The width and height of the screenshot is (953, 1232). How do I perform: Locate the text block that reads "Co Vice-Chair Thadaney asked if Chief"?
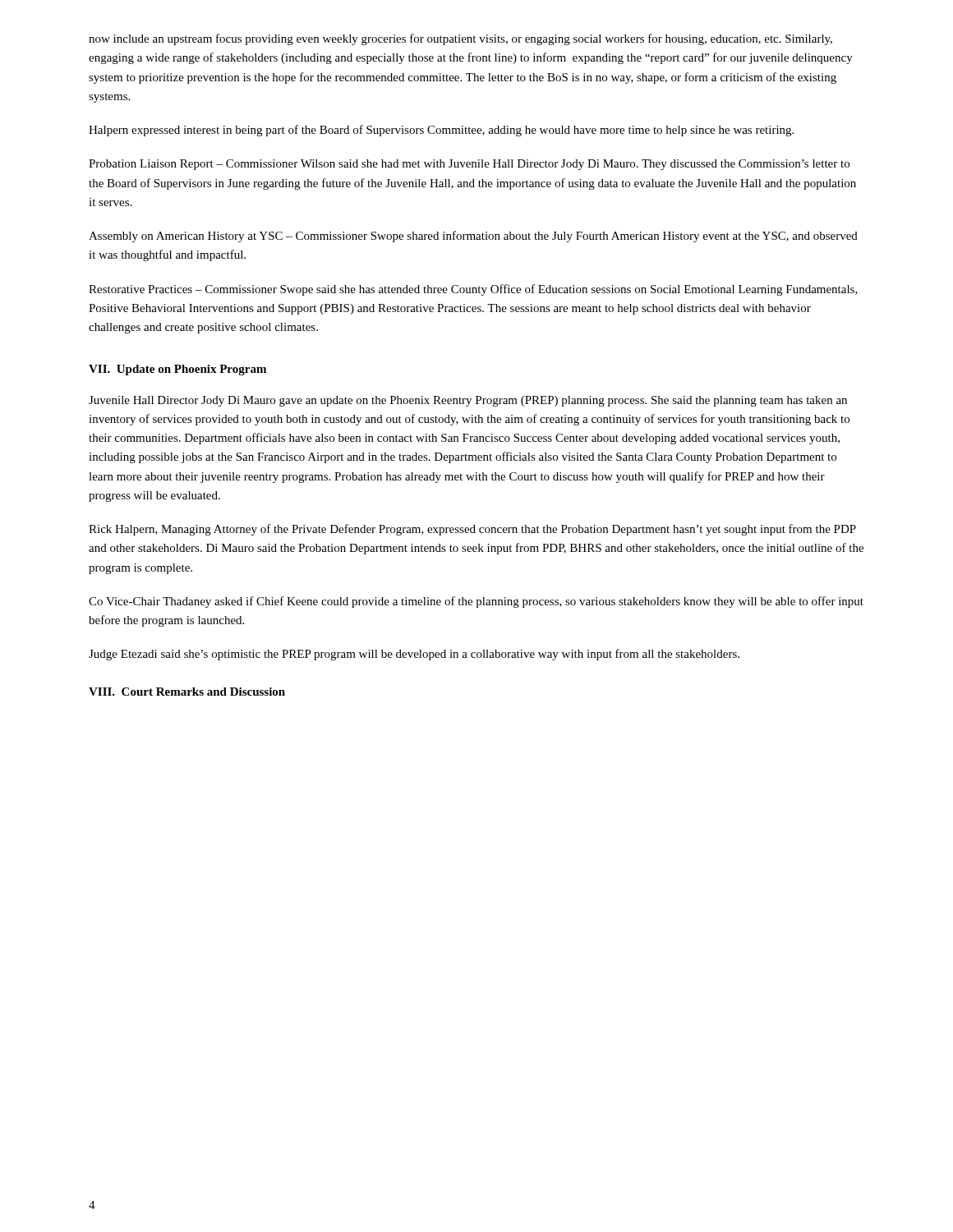coord(476,611)
